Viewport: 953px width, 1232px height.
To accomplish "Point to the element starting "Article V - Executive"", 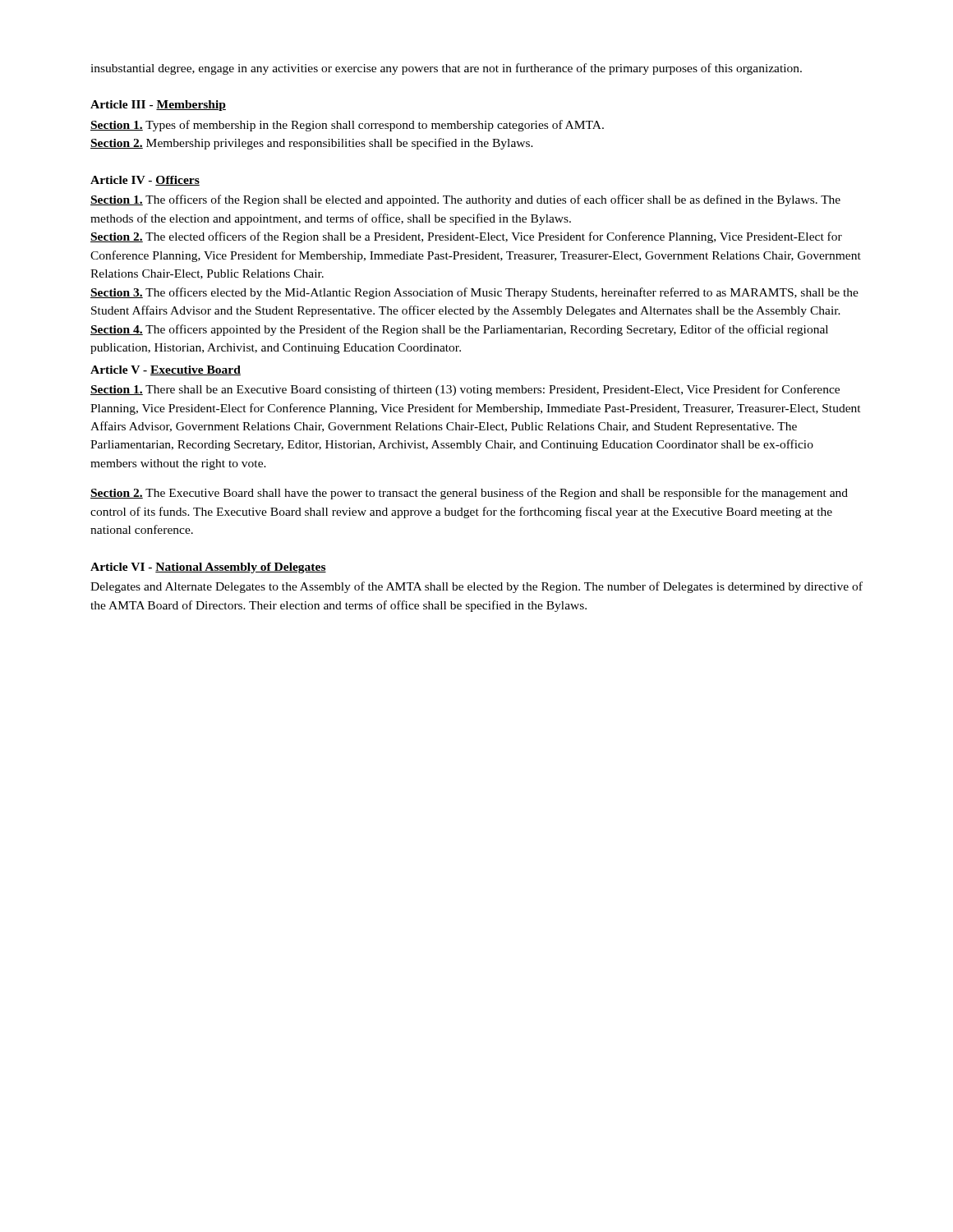I will click(166, 370).
